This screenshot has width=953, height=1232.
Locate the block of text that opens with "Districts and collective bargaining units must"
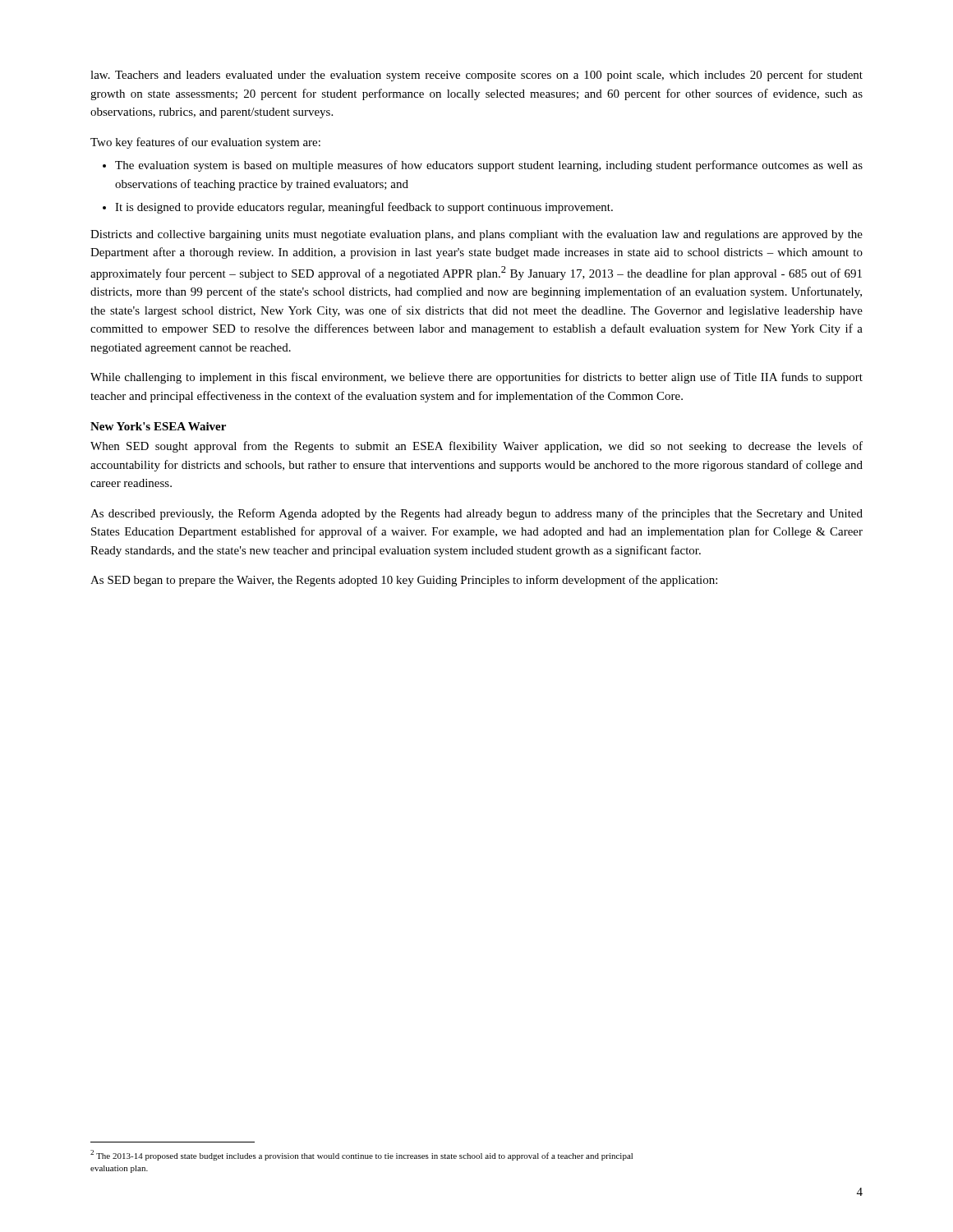coord(476,290)
